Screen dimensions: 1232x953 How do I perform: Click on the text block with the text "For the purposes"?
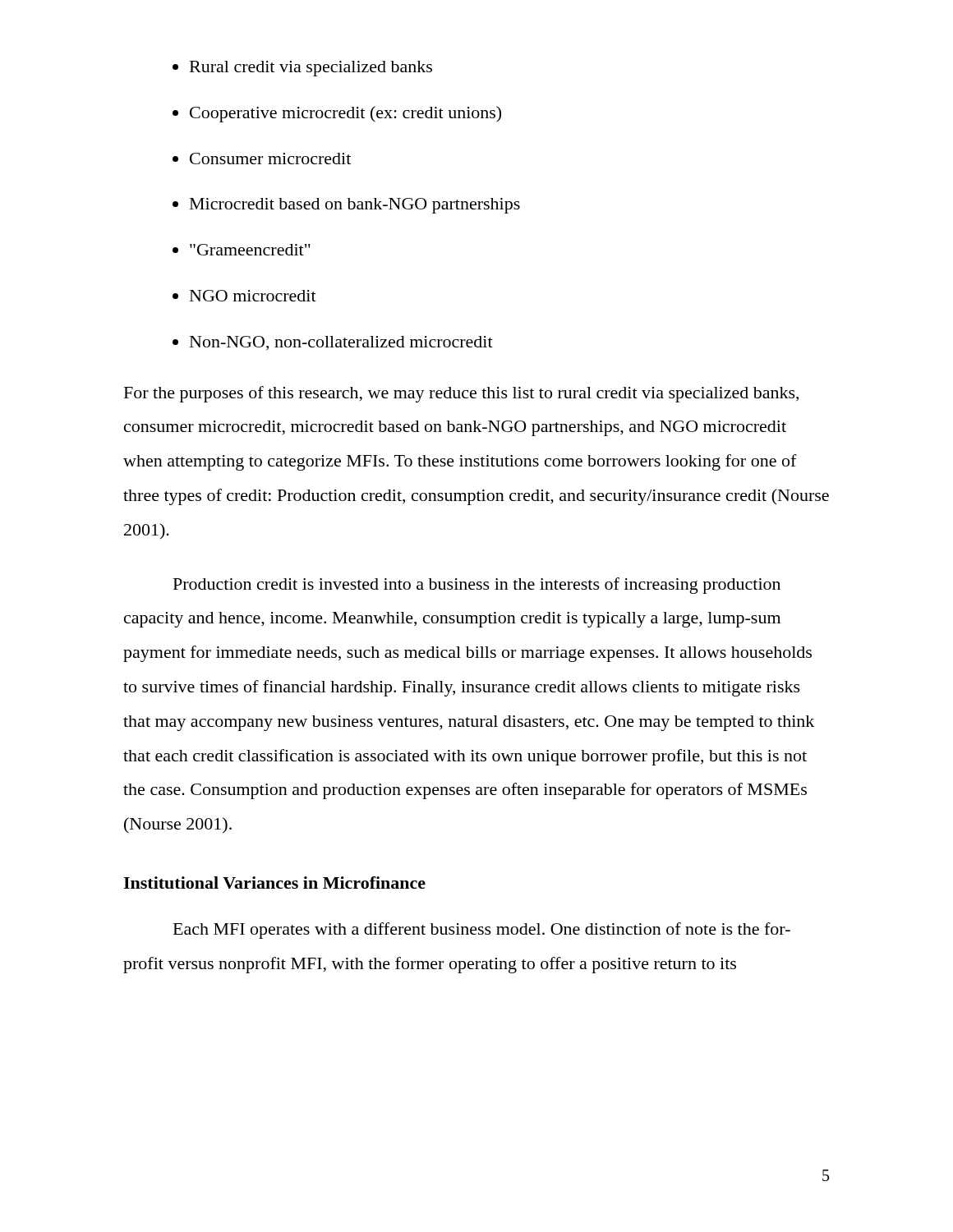pos(476,460)
